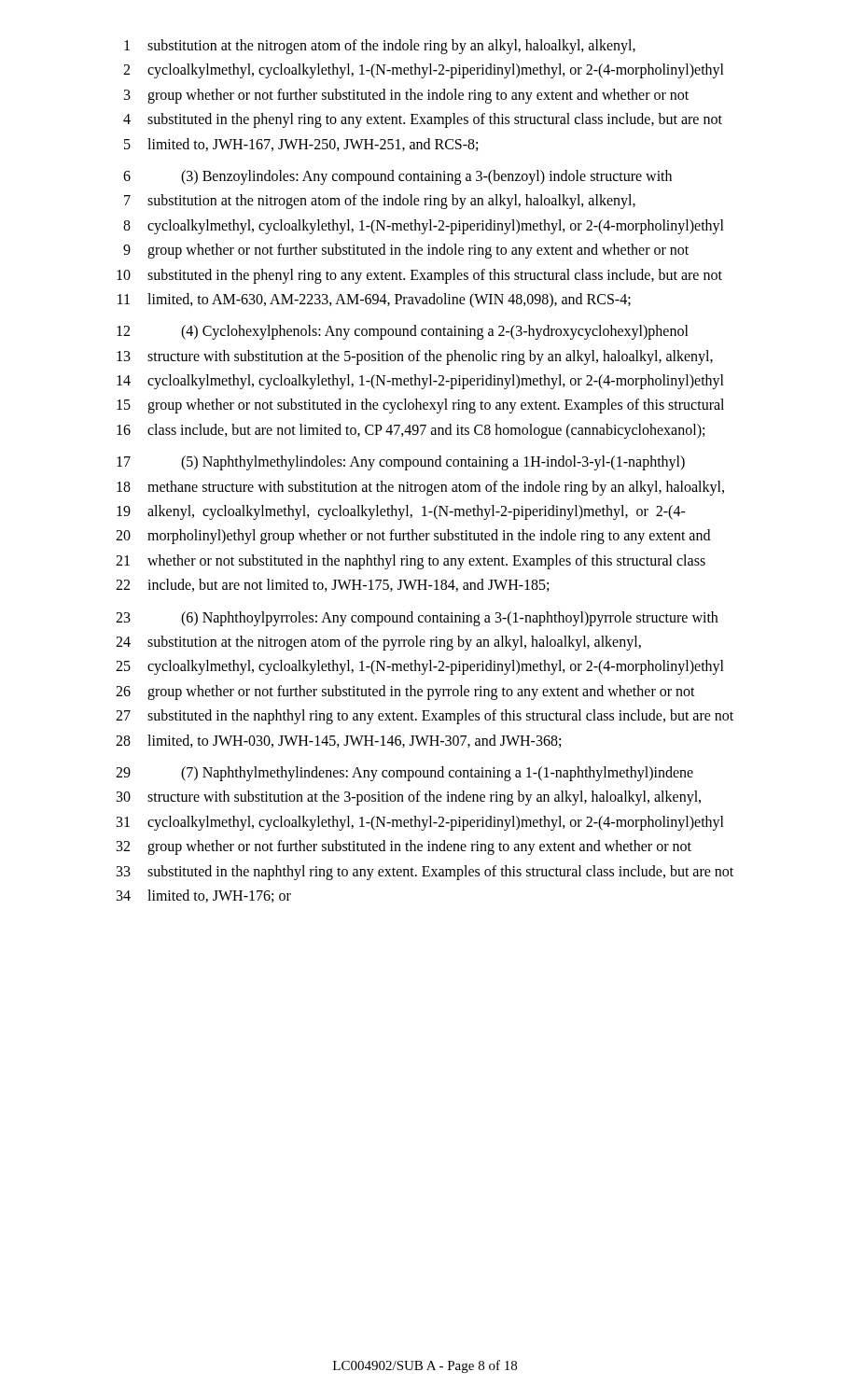Point to the element starting "6 (3) Benzoylindoles: Any compound containing a"
This screenshot has width=850, height=1400.
click(442, 177)
